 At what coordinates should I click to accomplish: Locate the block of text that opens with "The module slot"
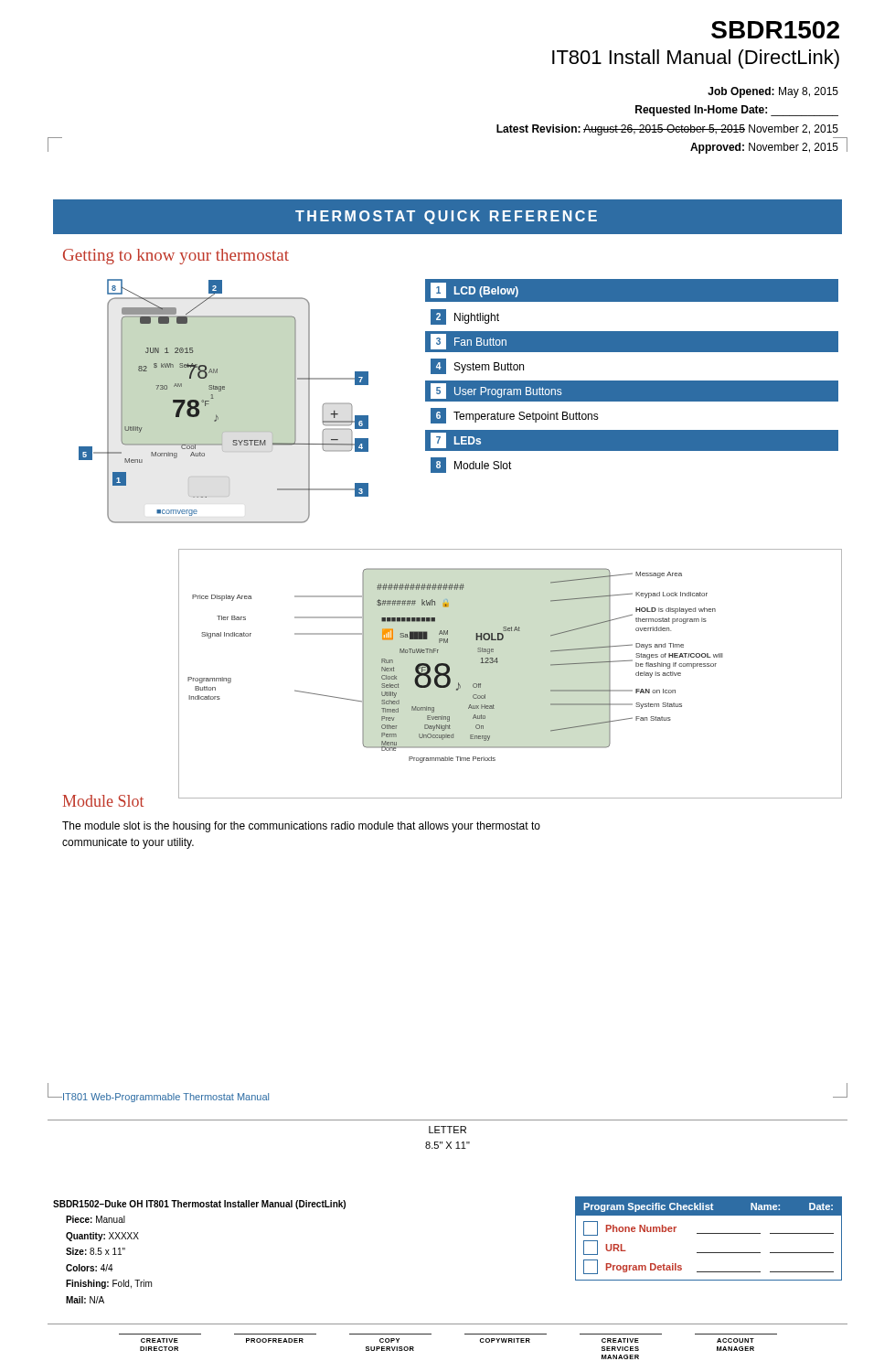point(301,834)
